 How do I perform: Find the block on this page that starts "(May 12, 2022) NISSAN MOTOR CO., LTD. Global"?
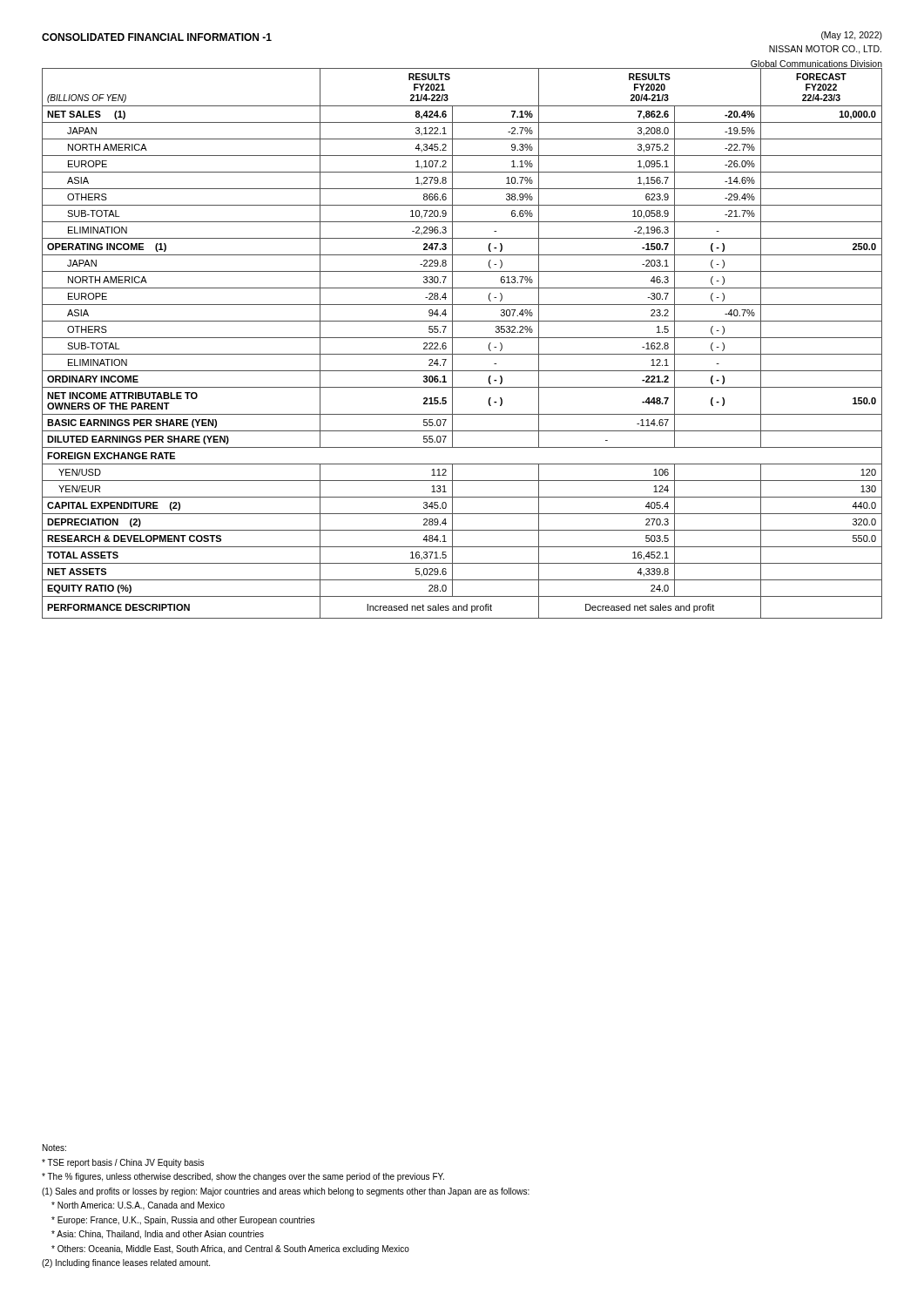pos(816,49)
